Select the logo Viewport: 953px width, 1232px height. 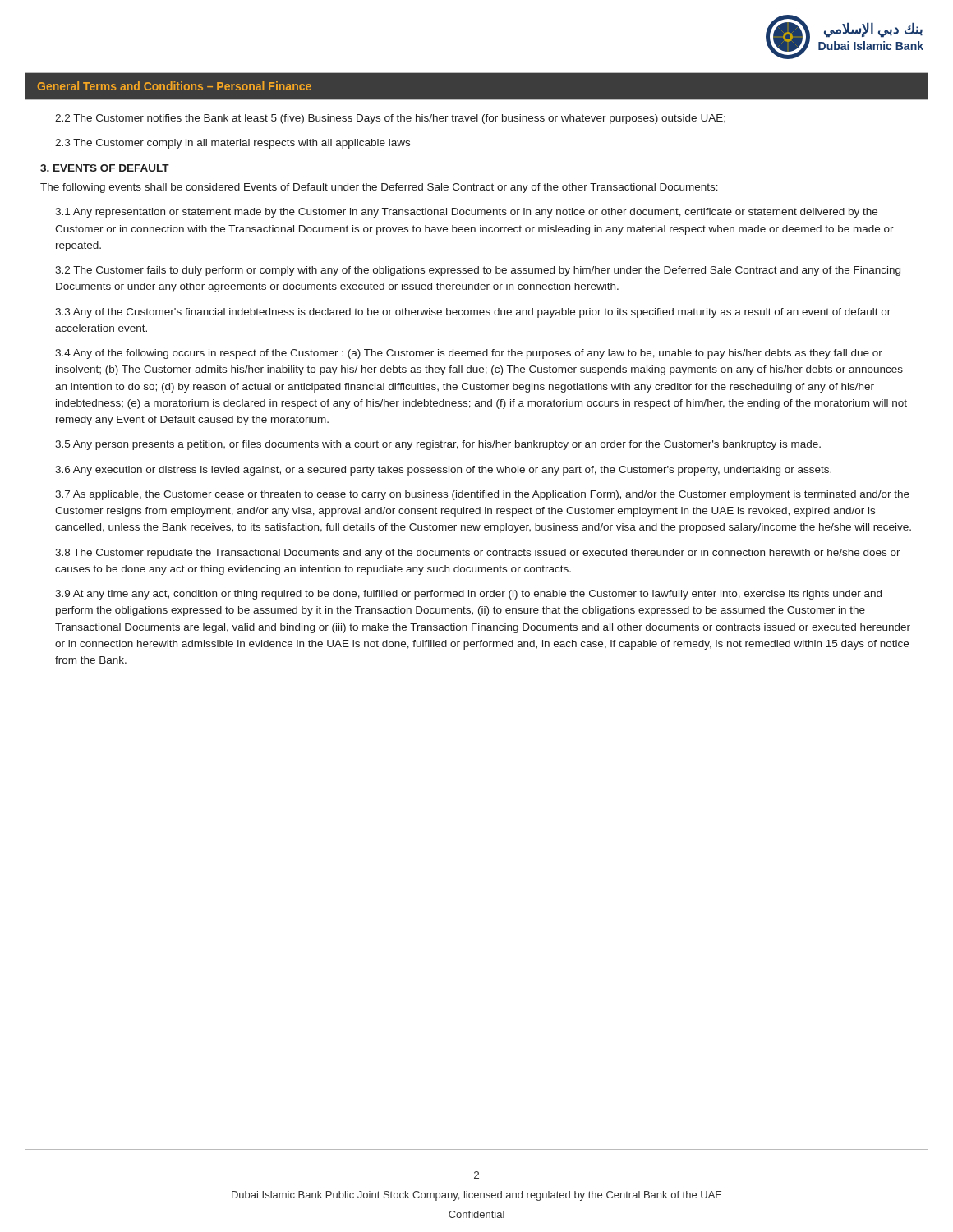[844, 37]
